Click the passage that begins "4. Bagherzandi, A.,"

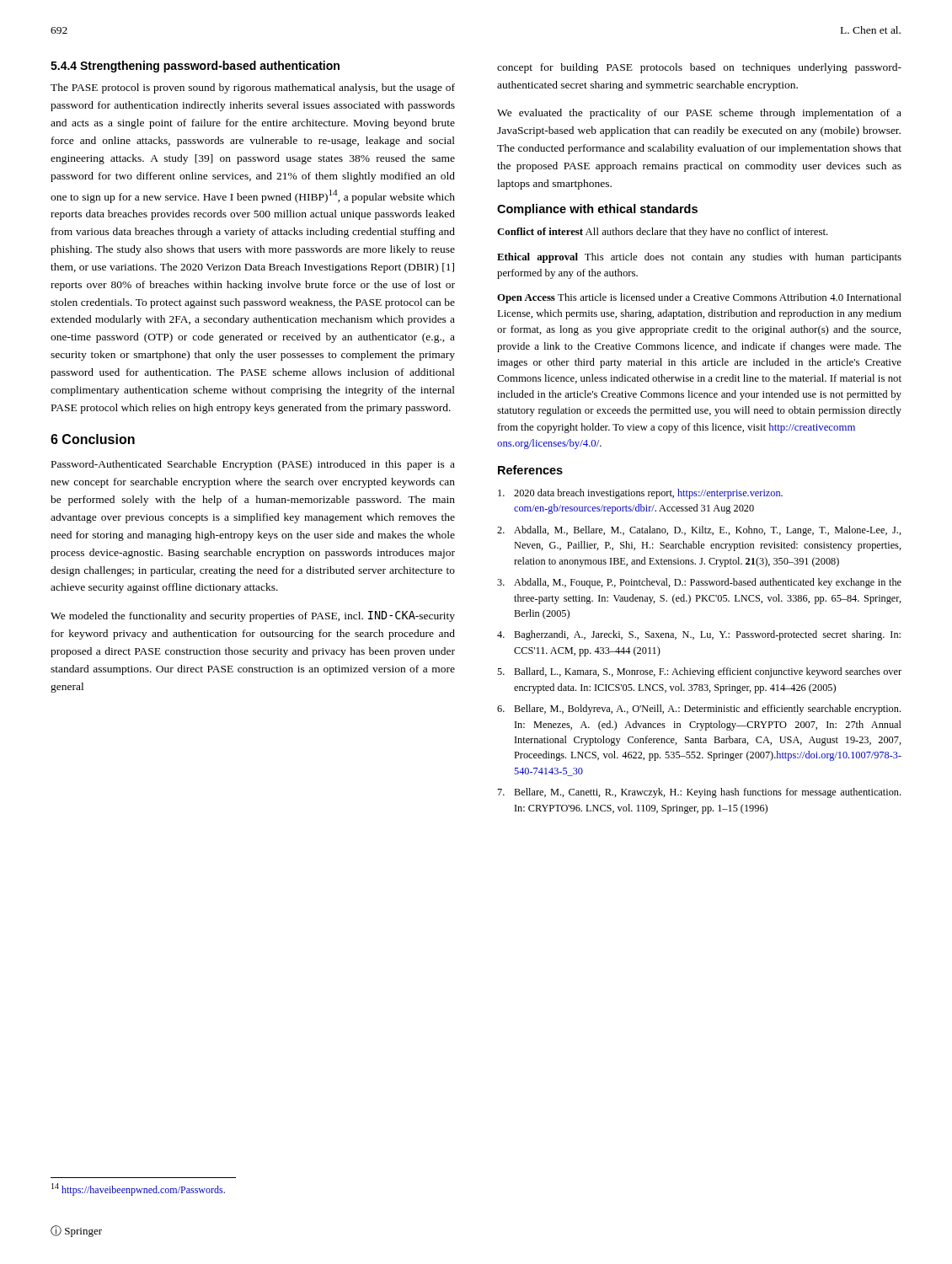pos(699,643)
